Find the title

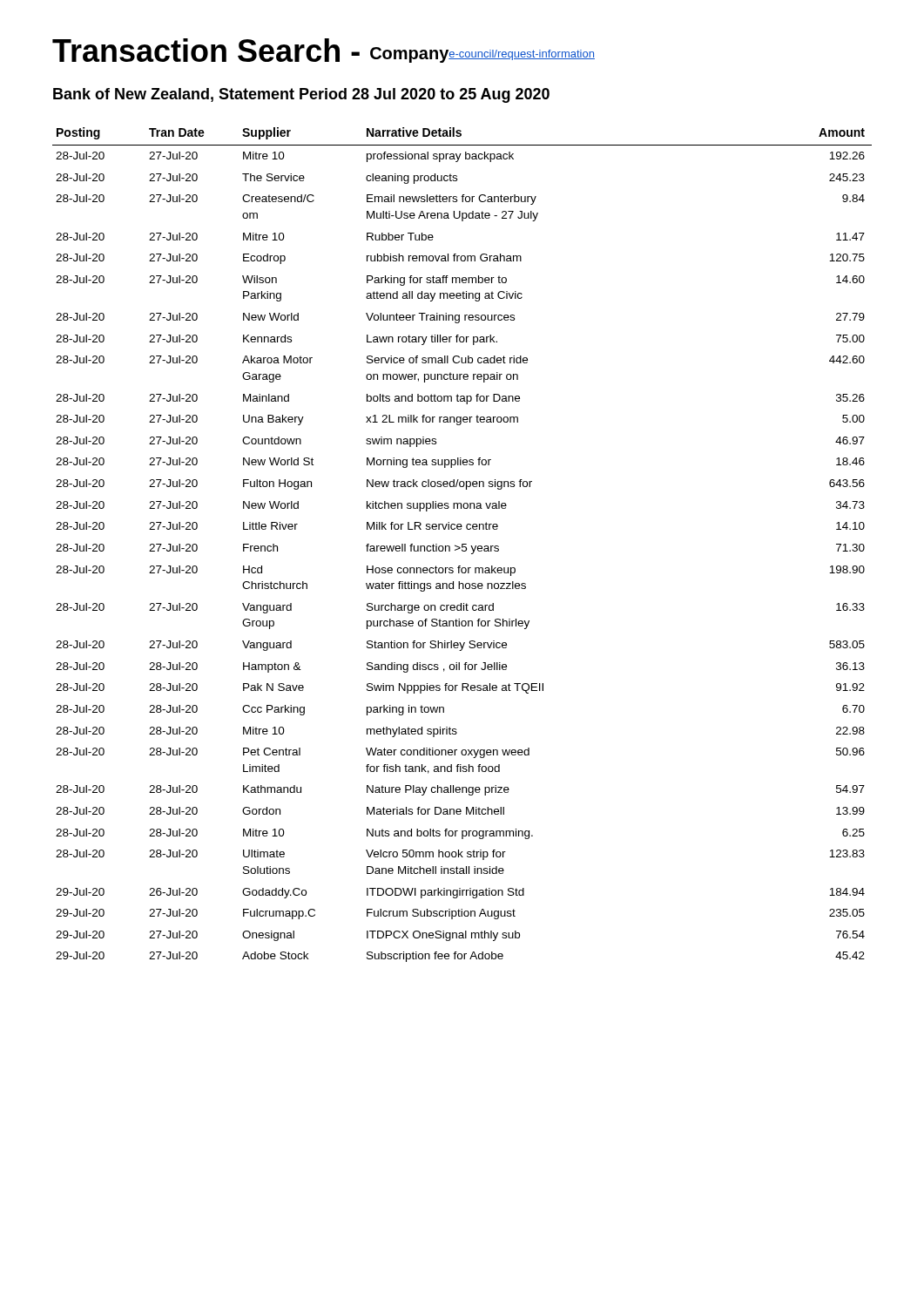click(x=323, y=51)
